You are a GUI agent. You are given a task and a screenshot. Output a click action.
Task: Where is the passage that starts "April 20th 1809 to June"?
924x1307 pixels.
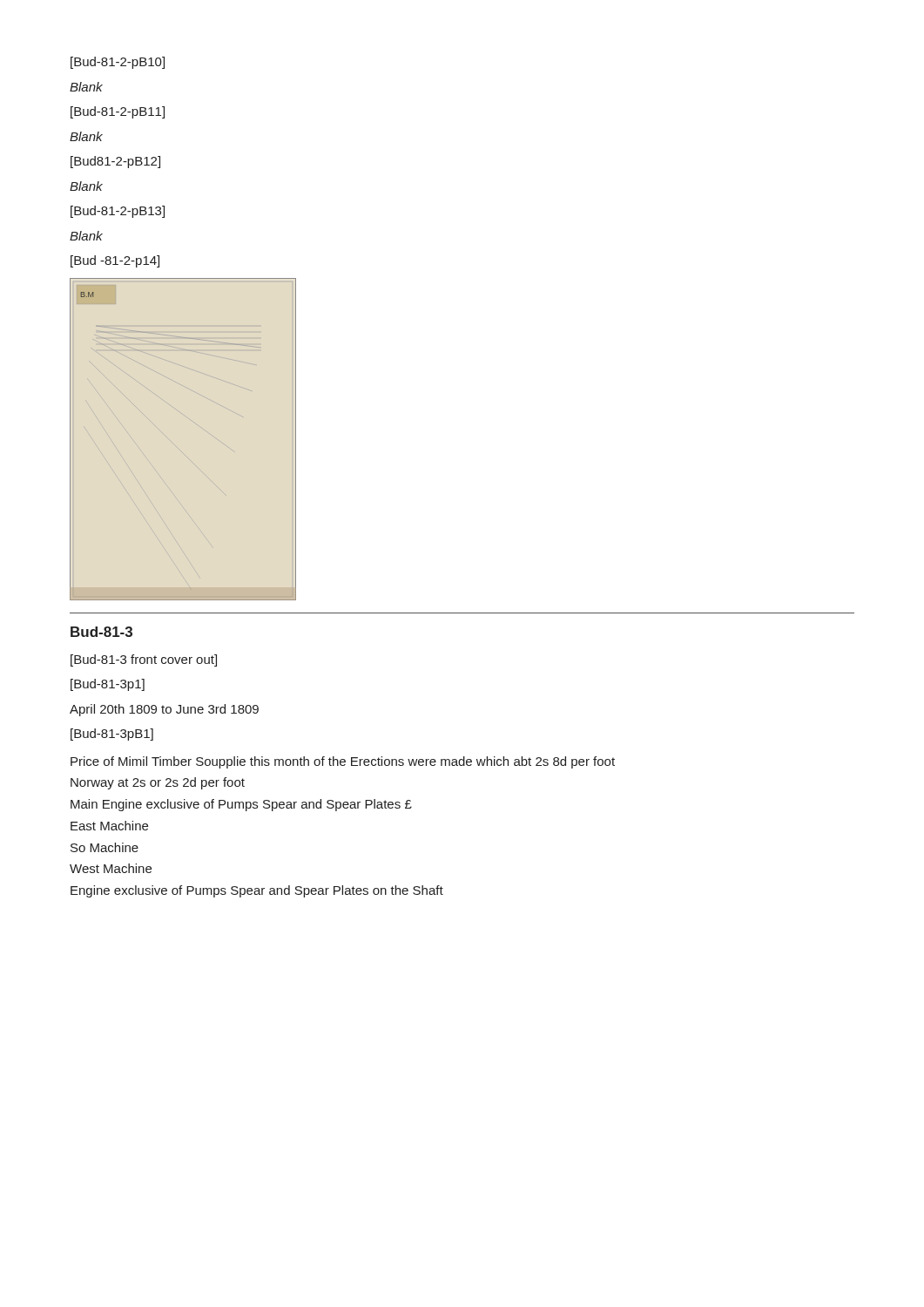pos(164,708)
